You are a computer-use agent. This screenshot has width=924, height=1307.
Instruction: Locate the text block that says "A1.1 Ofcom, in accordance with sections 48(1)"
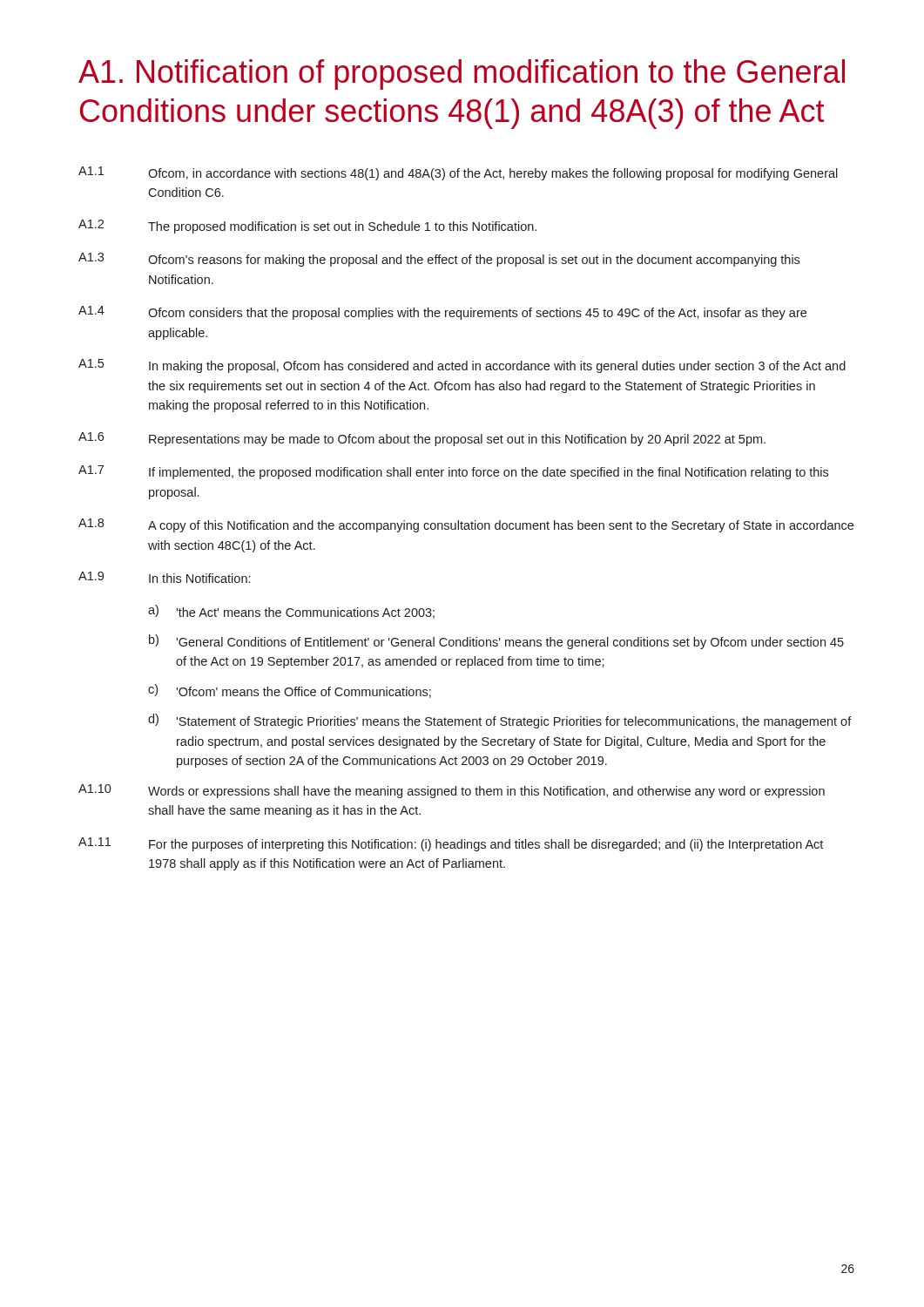coord(466,183)
